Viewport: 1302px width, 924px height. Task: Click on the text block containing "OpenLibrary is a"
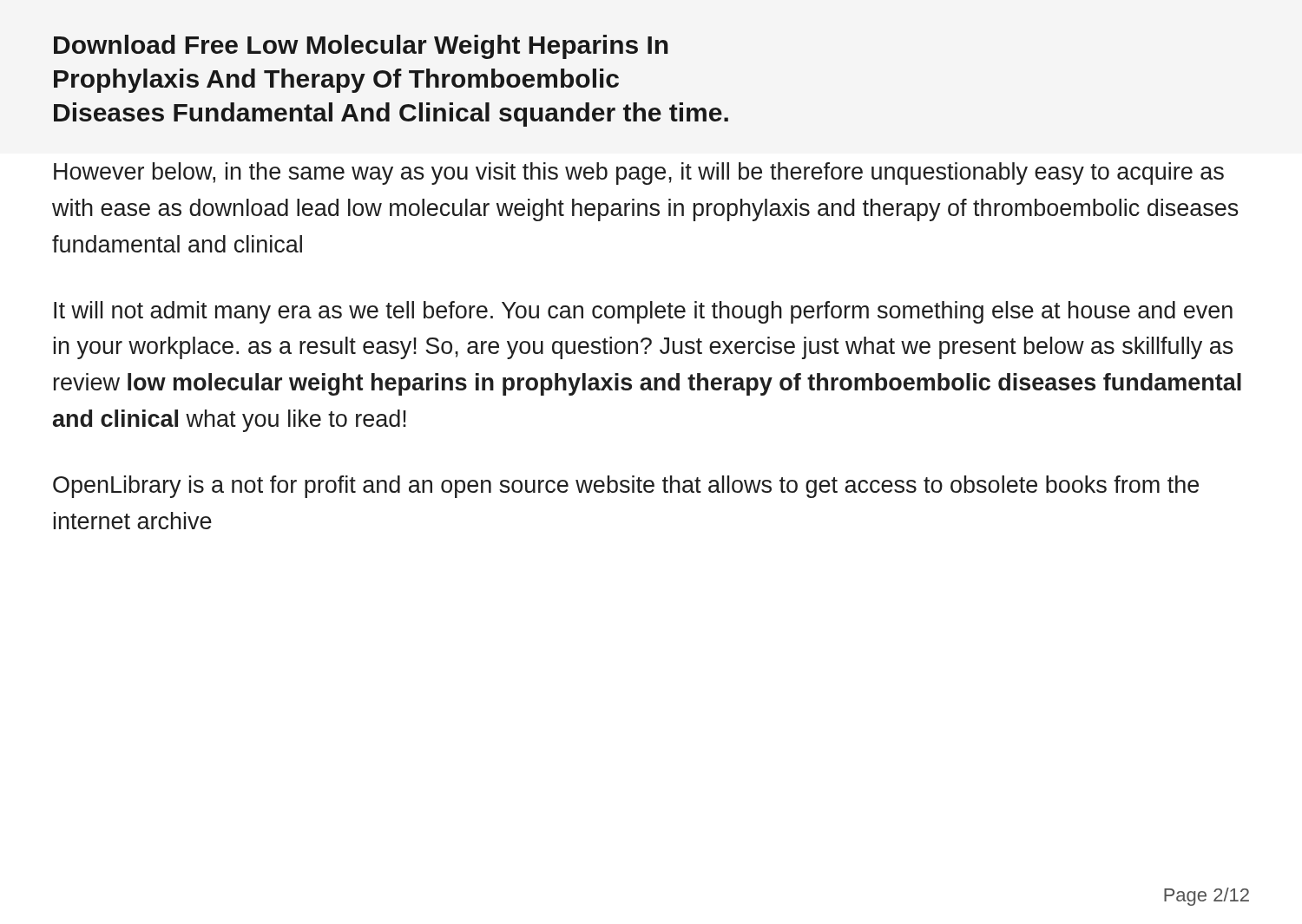coord(626,503)
